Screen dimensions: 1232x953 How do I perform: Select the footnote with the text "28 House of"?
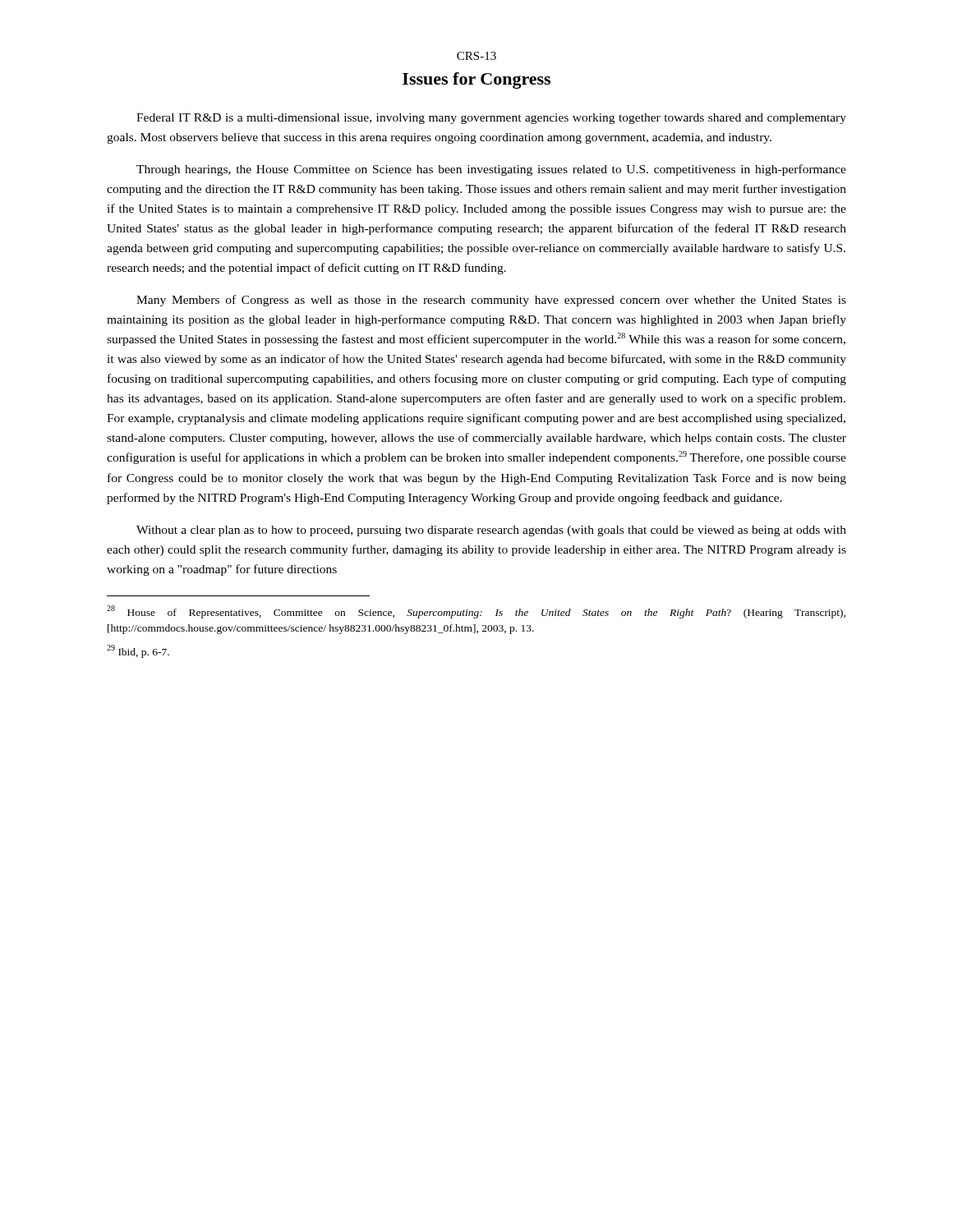coord(476,619)
